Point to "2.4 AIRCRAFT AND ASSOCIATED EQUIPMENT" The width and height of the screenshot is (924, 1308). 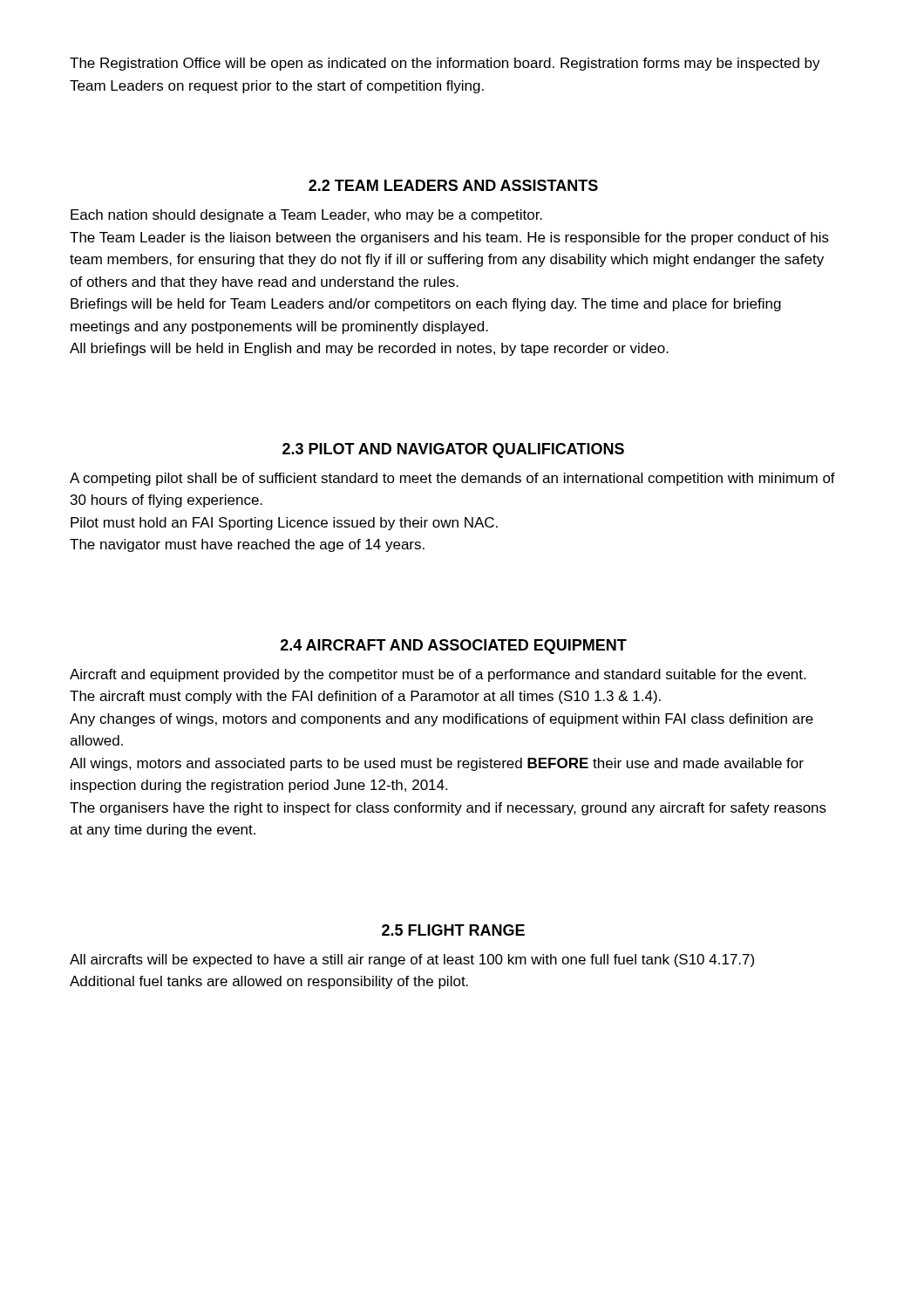[x=453, y=645]
